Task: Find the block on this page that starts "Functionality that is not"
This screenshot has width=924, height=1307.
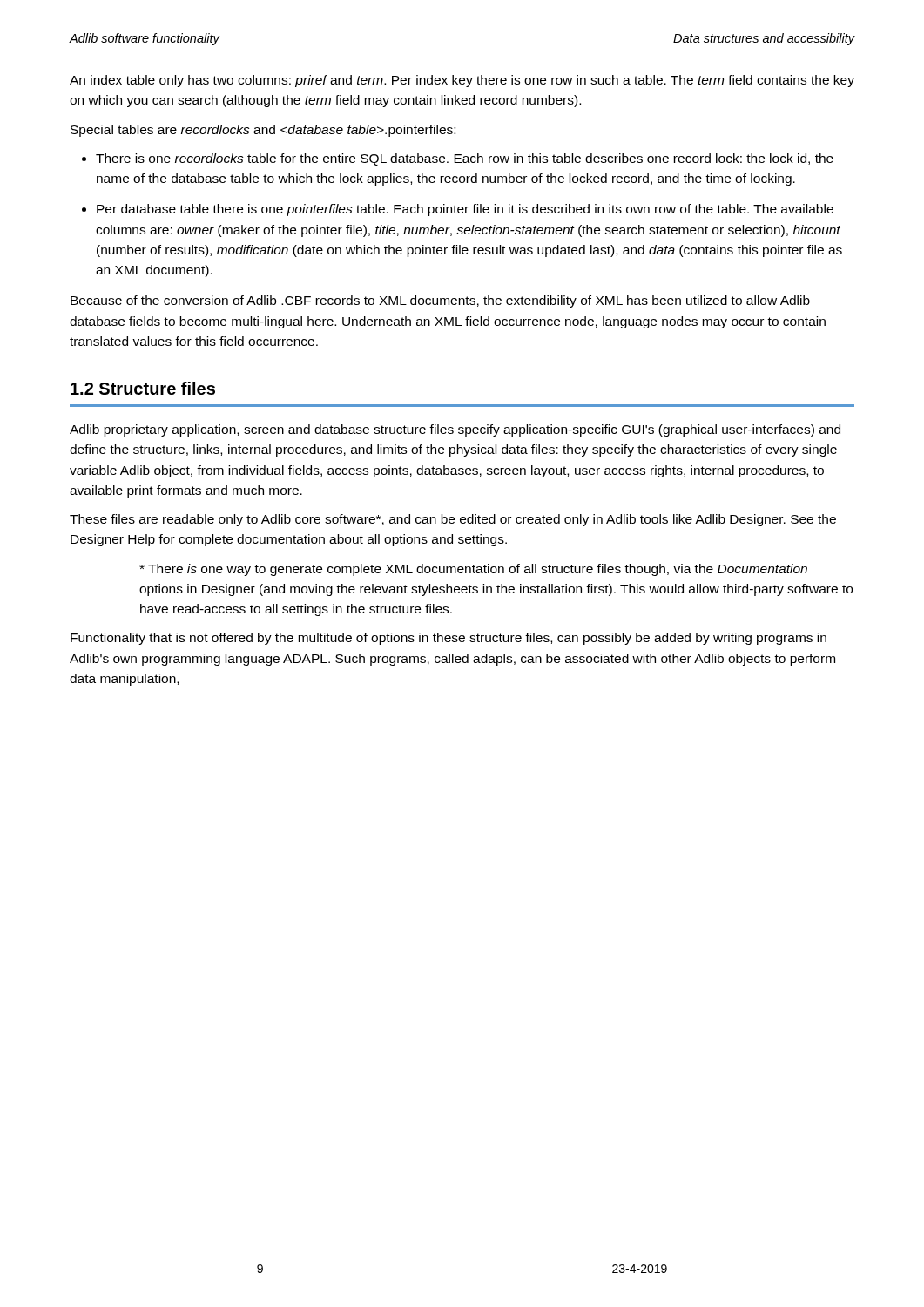Action: tap(462, 658)
